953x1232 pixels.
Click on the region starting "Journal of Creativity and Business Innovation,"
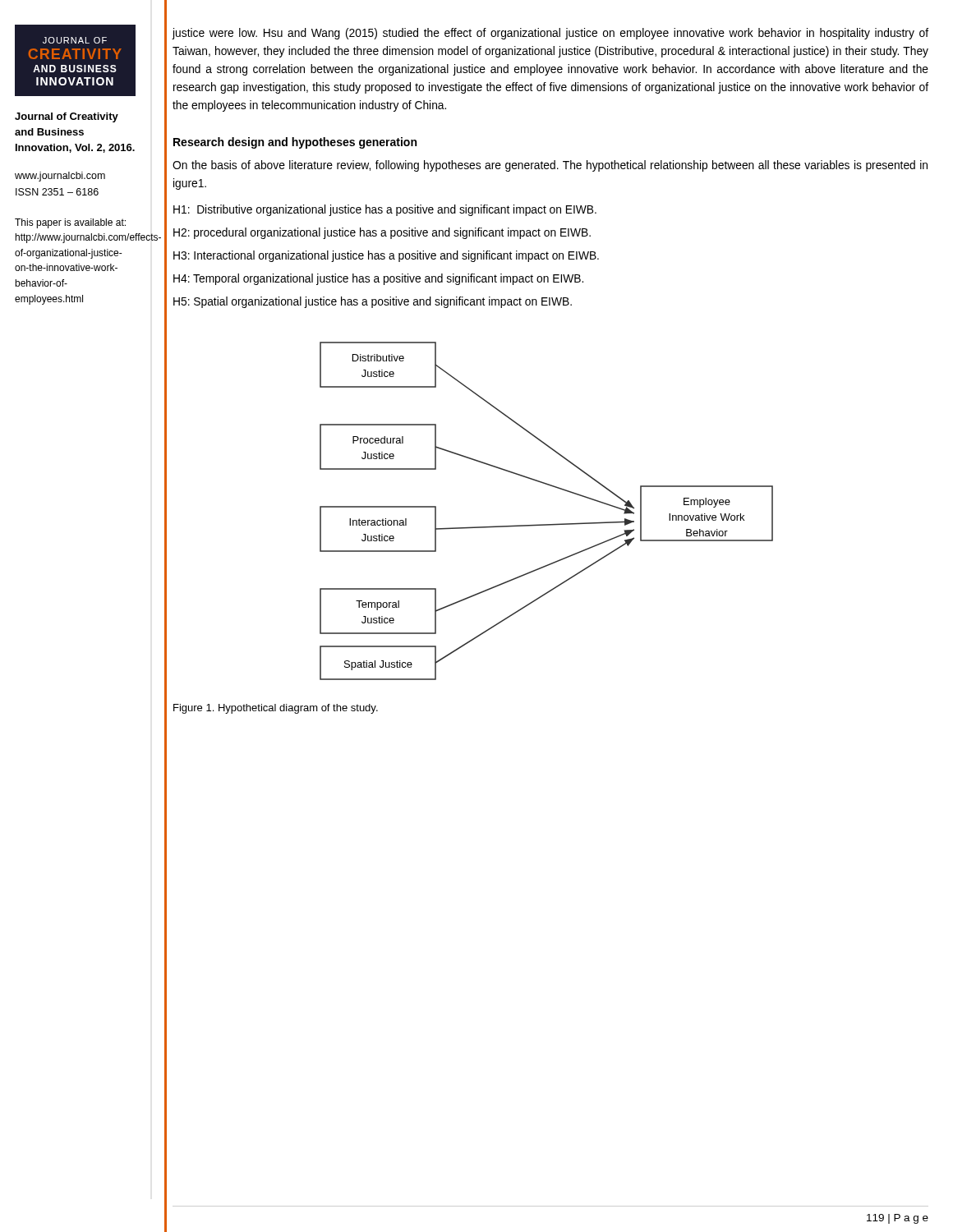pos(75,132)
